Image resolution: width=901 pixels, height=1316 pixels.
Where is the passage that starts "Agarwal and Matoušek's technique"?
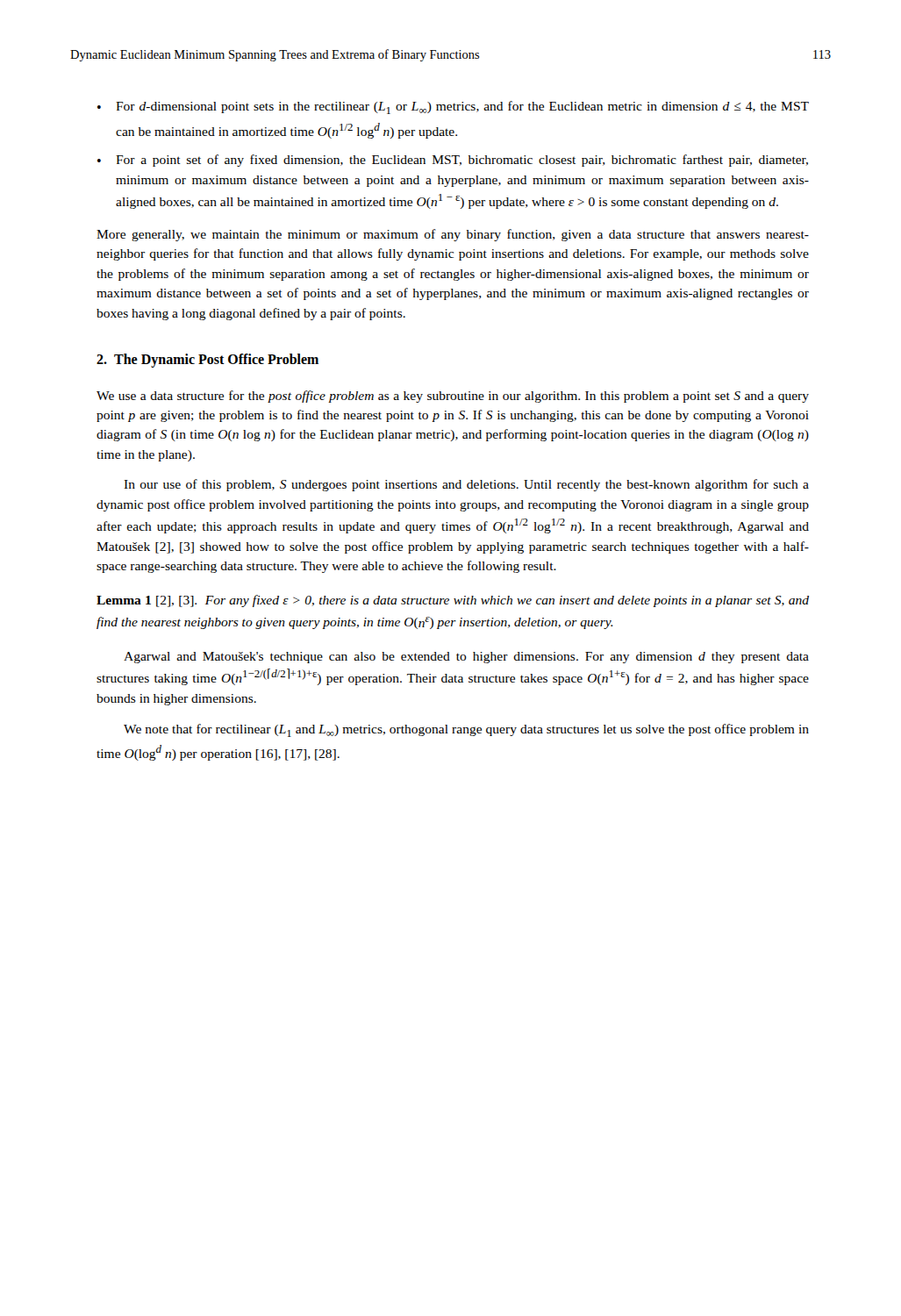click(453, 677)
